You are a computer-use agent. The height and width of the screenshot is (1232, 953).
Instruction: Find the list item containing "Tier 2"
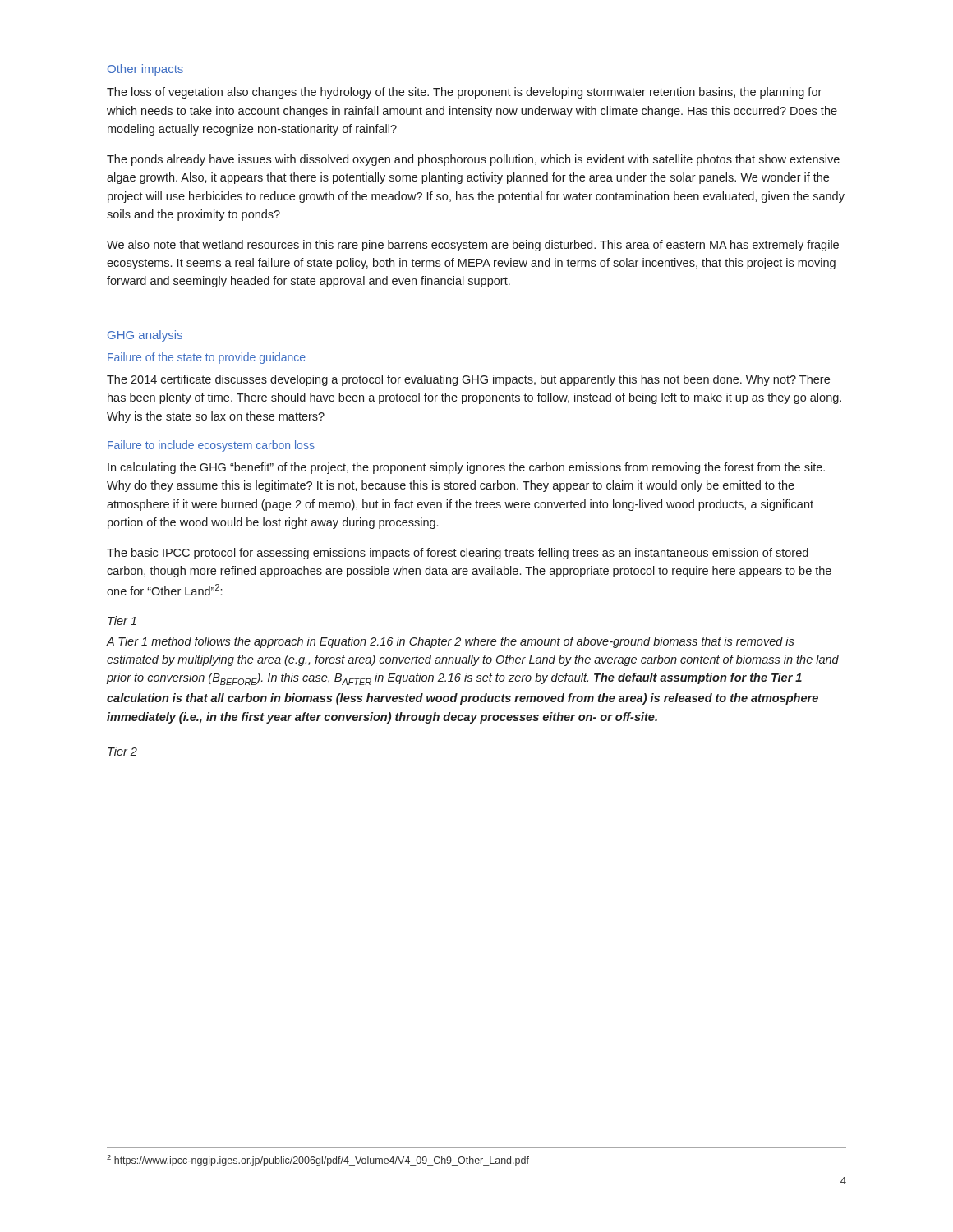[x=122, y=751]
